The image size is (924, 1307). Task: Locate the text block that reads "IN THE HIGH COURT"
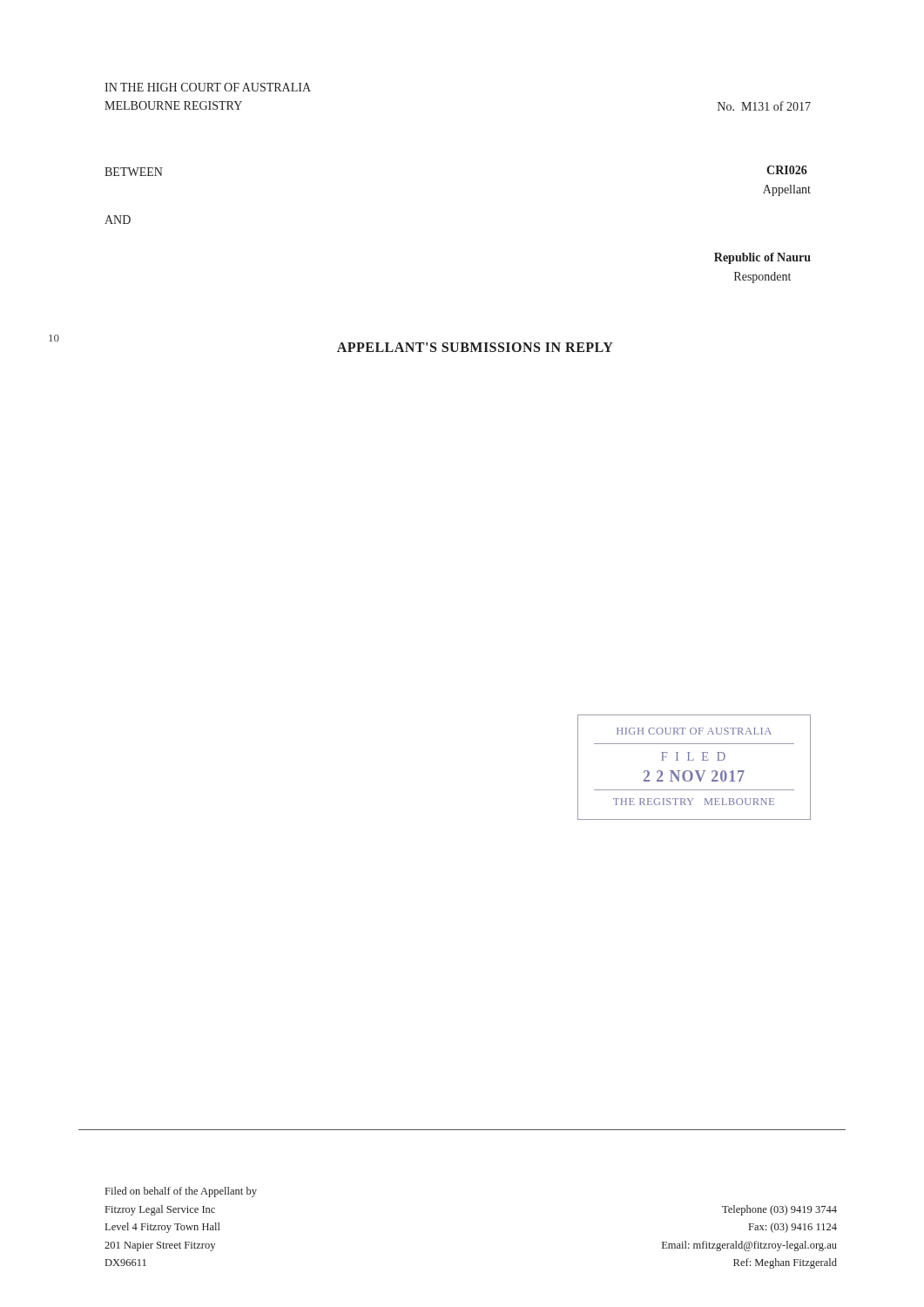point(208,97)
